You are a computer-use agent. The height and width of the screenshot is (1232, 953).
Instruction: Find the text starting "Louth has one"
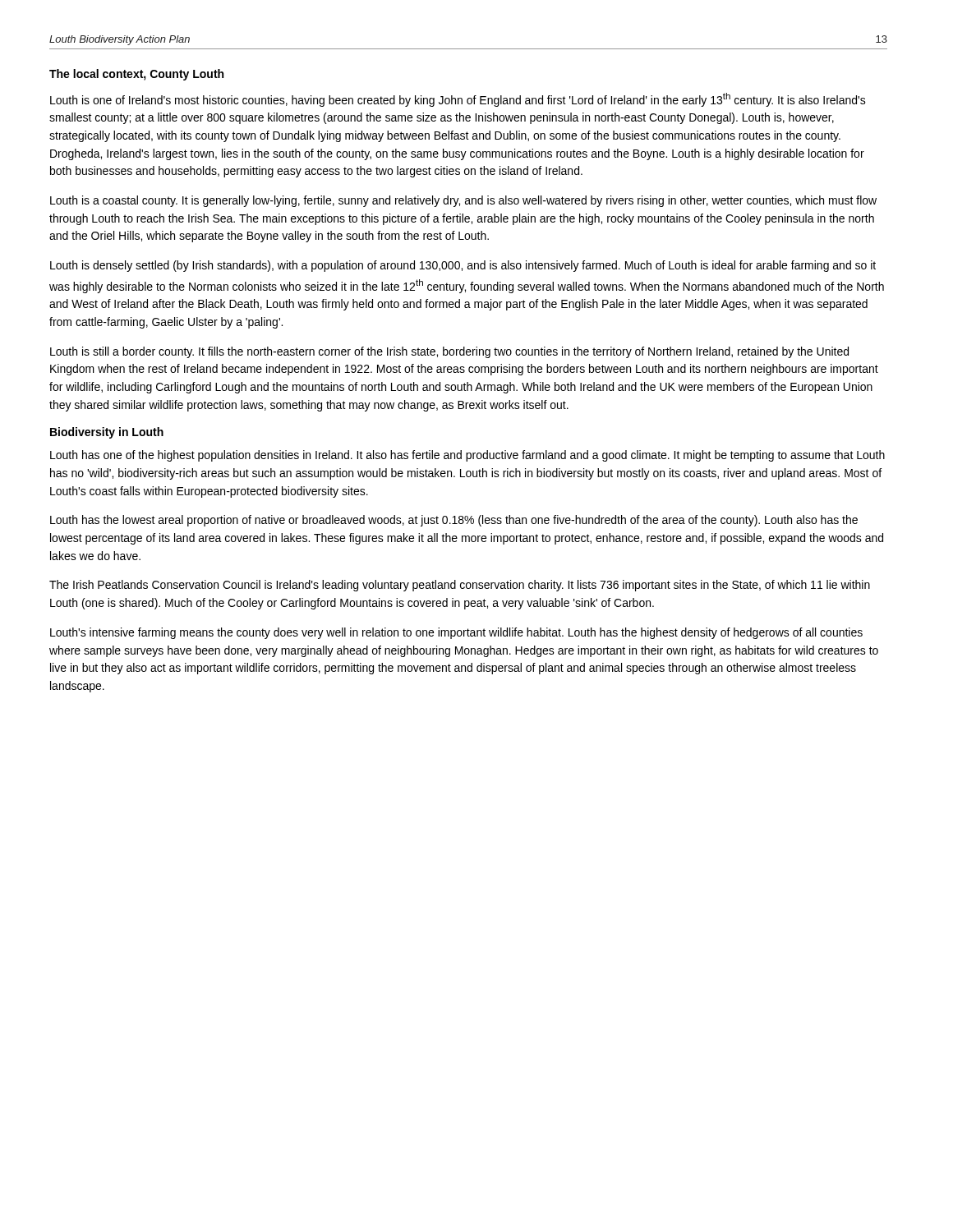467,473
